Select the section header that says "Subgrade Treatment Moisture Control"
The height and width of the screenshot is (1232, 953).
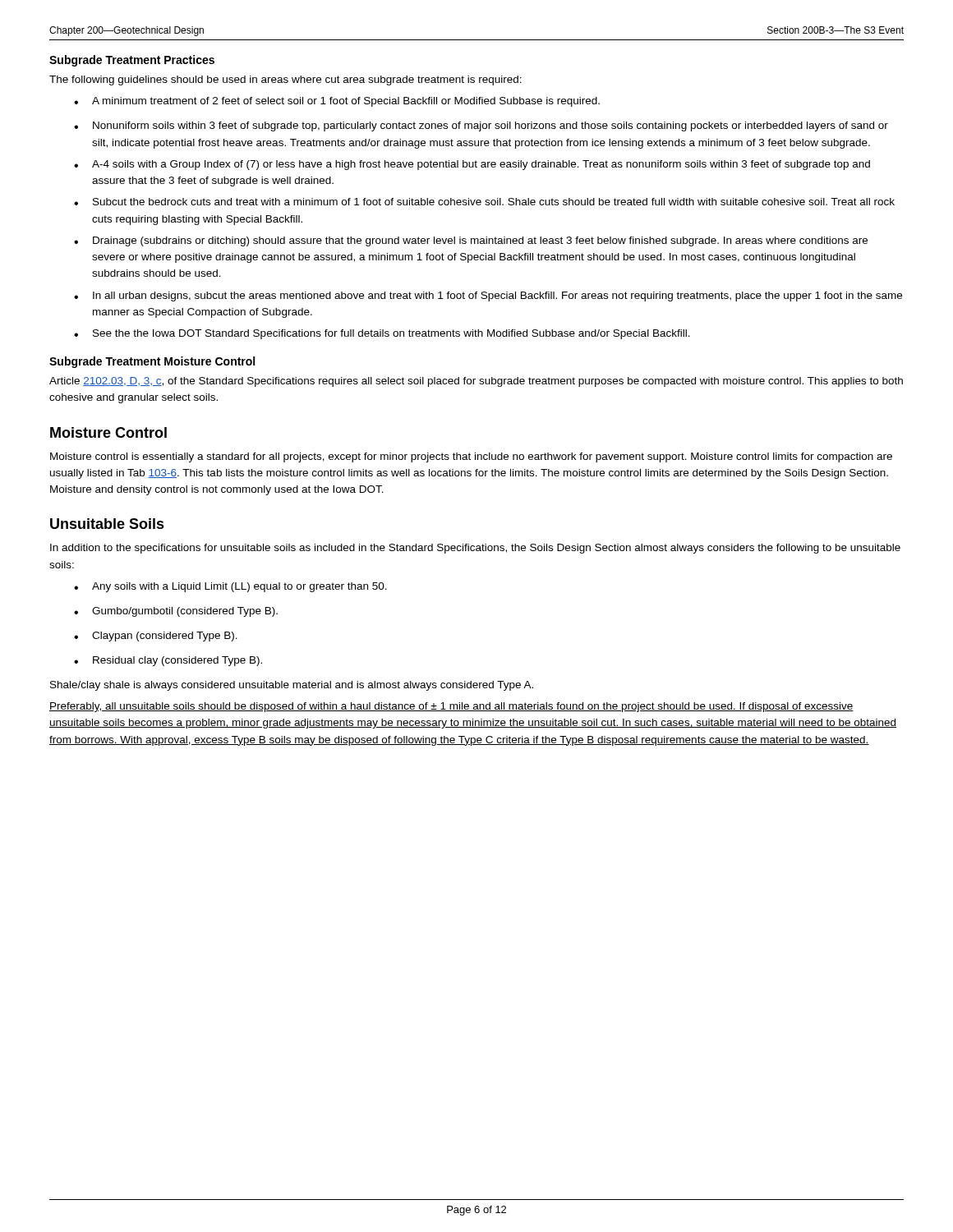tap(152, 361)
